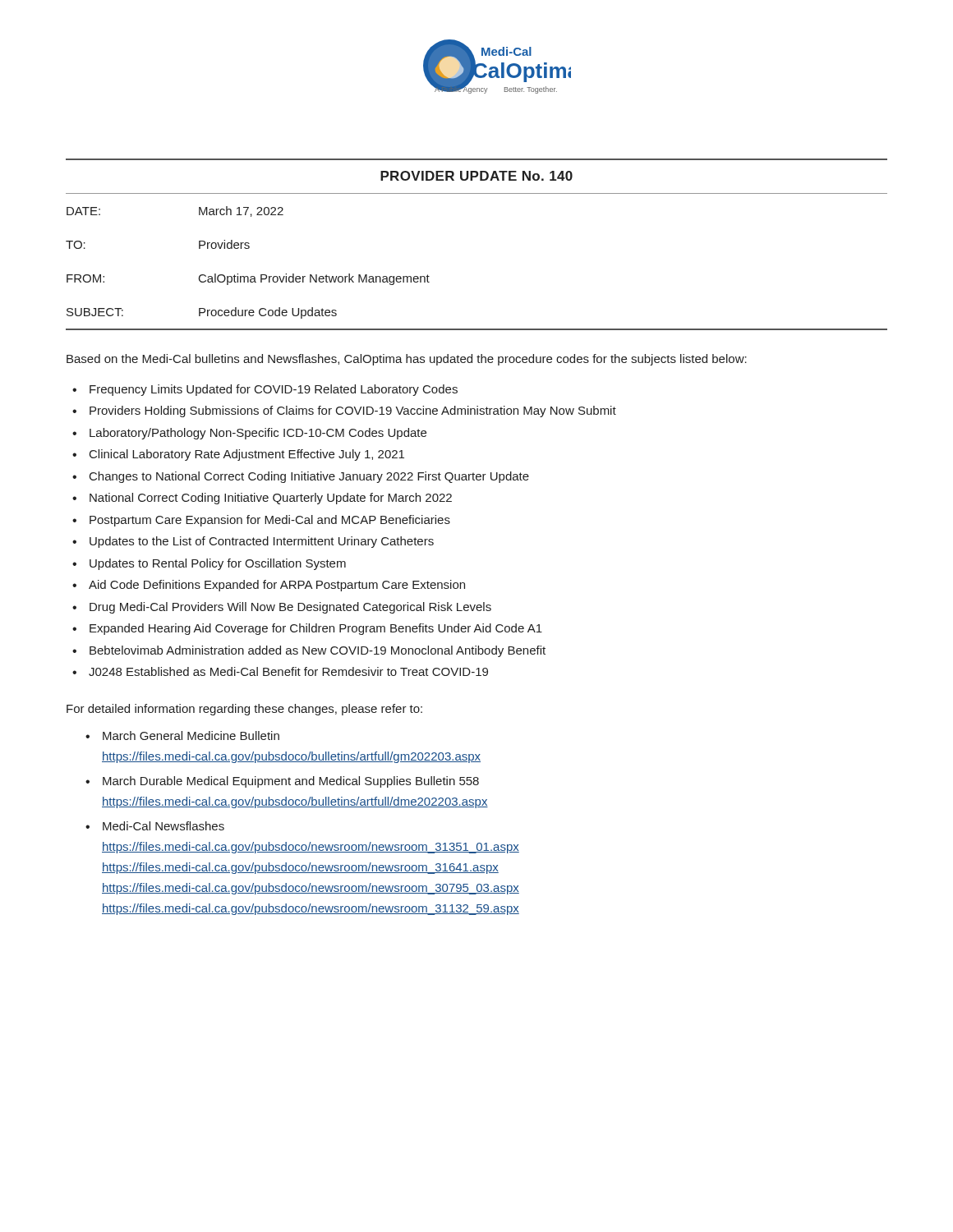The height and width of the screenshot is (1232, 953).
Task: Point to the text block starting "PROVIDER UPDATE No. 140"
Action: [476, 176]
